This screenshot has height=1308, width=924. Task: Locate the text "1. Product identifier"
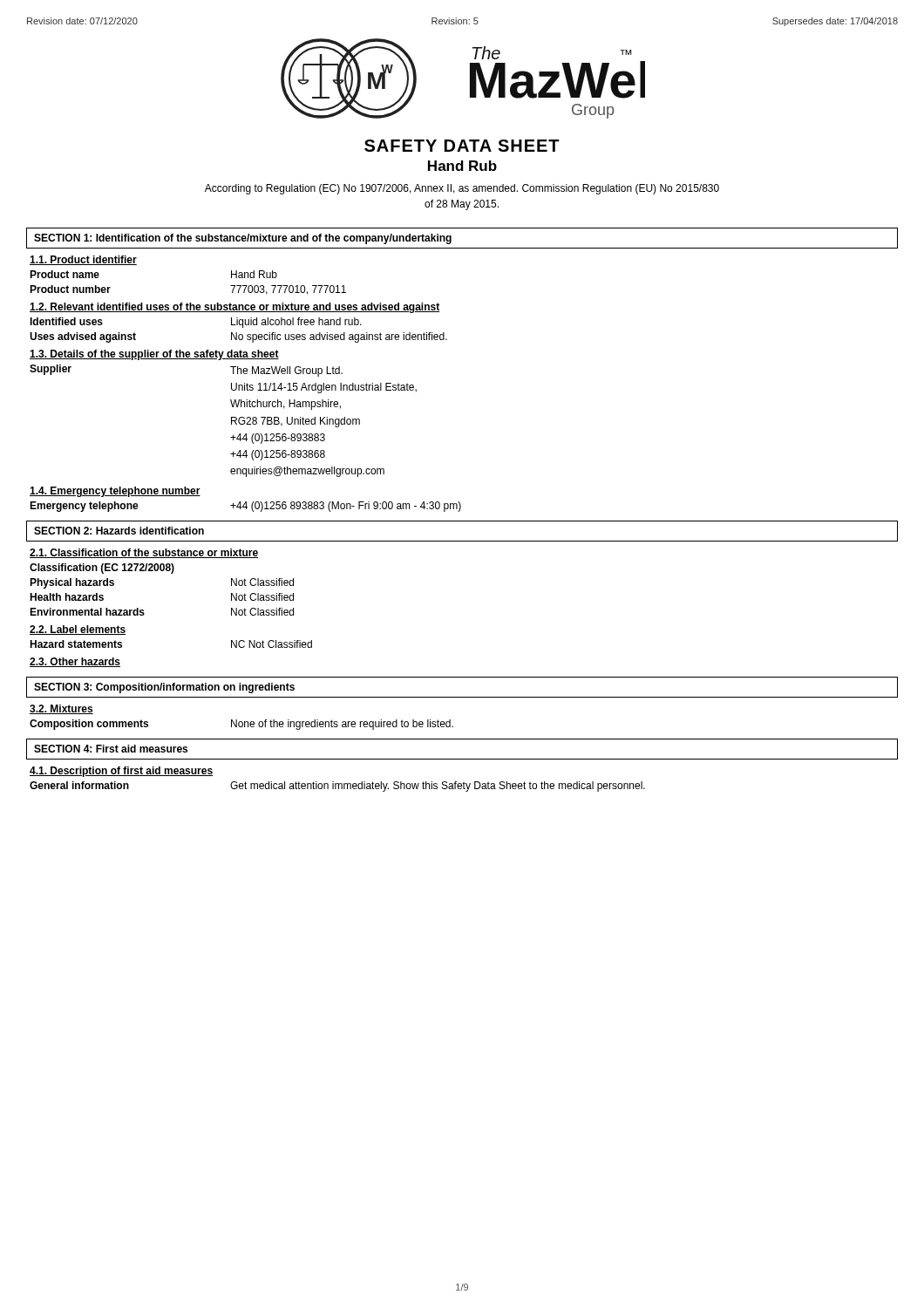click(x=83, y=260)
